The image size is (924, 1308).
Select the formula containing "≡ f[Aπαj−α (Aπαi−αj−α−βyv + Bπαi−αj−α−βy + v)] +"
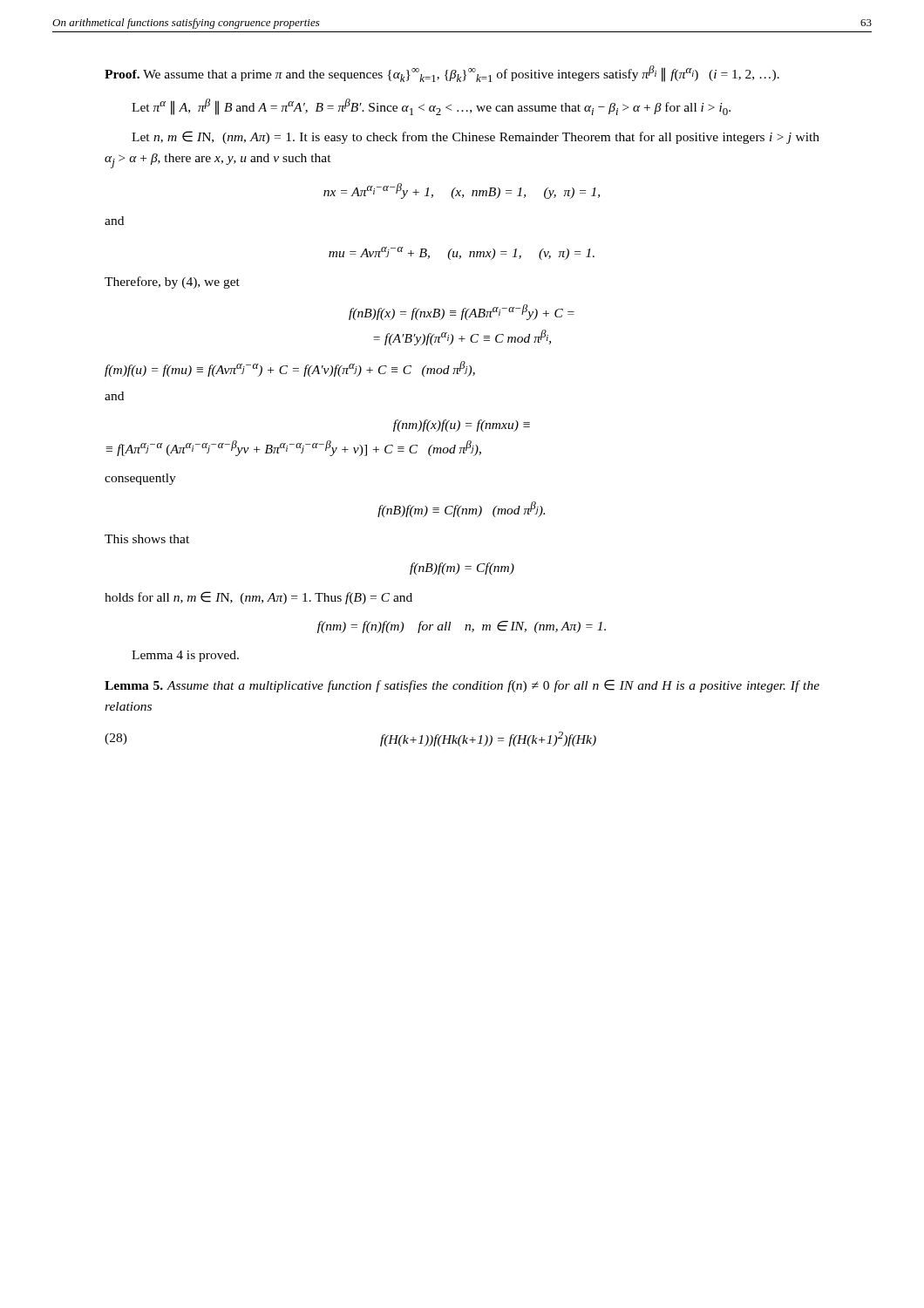[x=462, y=447]
